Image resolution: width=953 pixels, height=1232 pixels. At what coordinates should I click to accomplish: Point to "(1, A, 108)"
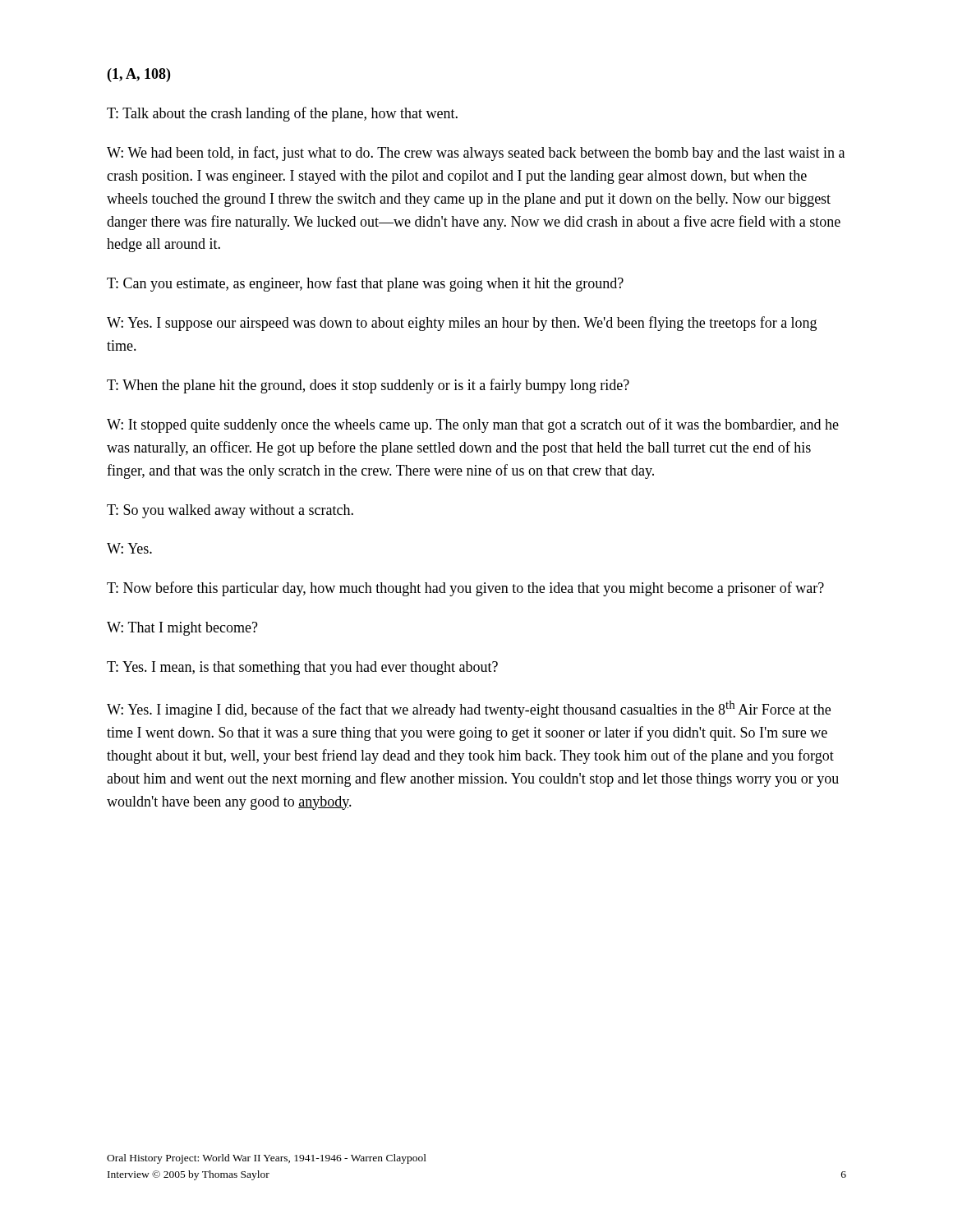(139, 74)
